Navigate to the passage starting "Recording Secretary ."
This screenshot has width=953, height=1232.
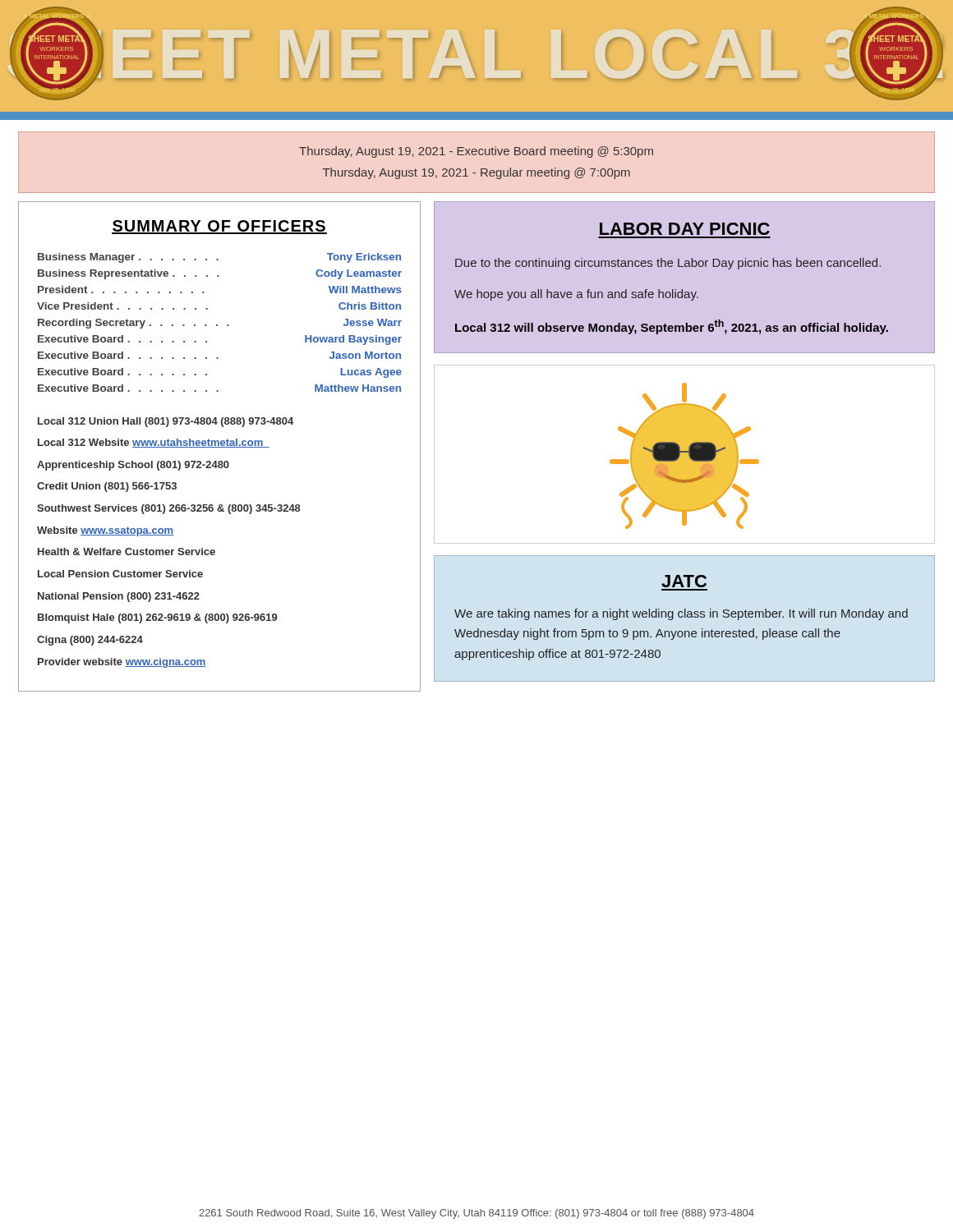[x=219, y=322]
